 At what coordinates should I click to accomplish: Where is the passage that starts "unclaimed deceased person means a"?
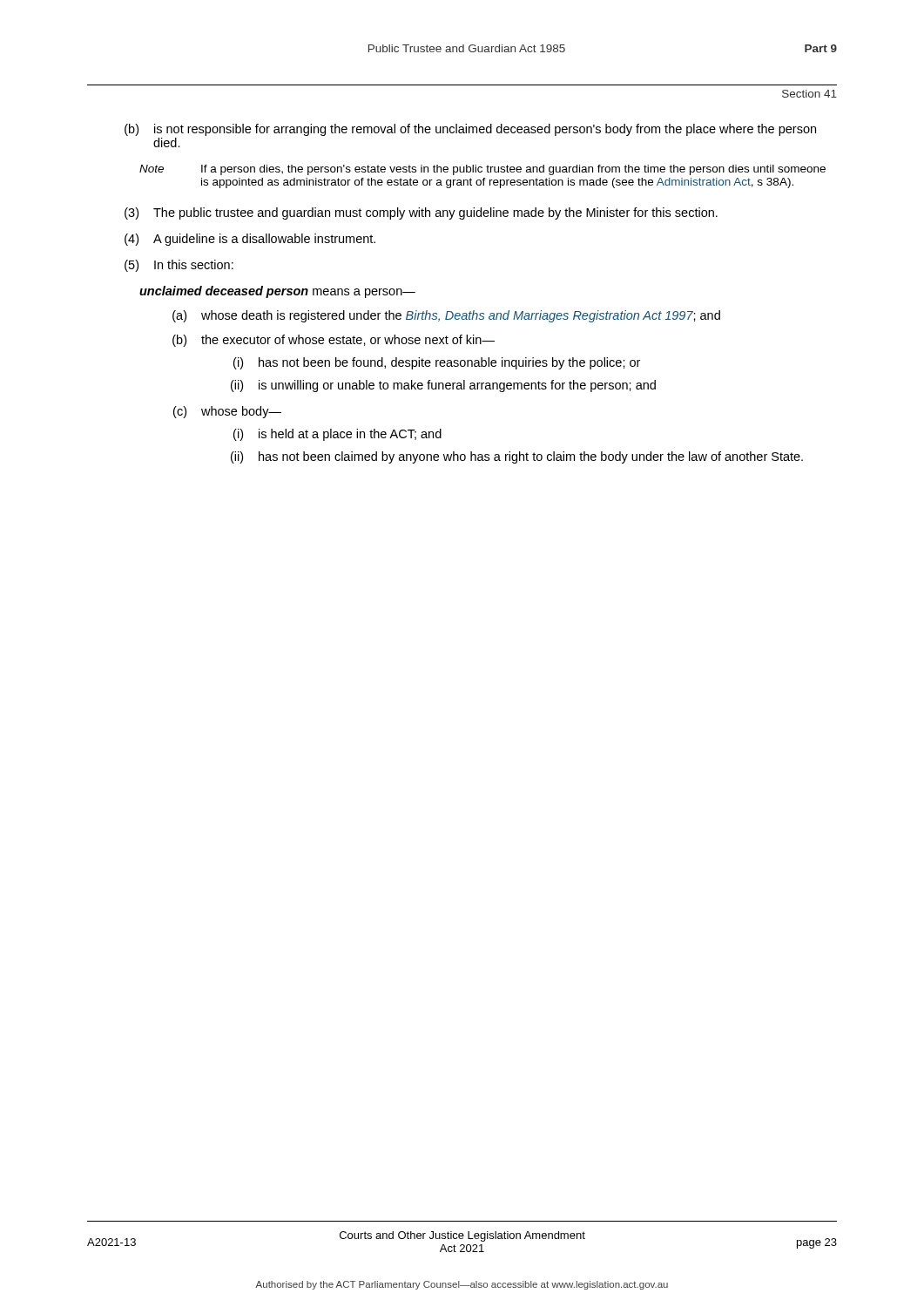(x=277, y=291)
